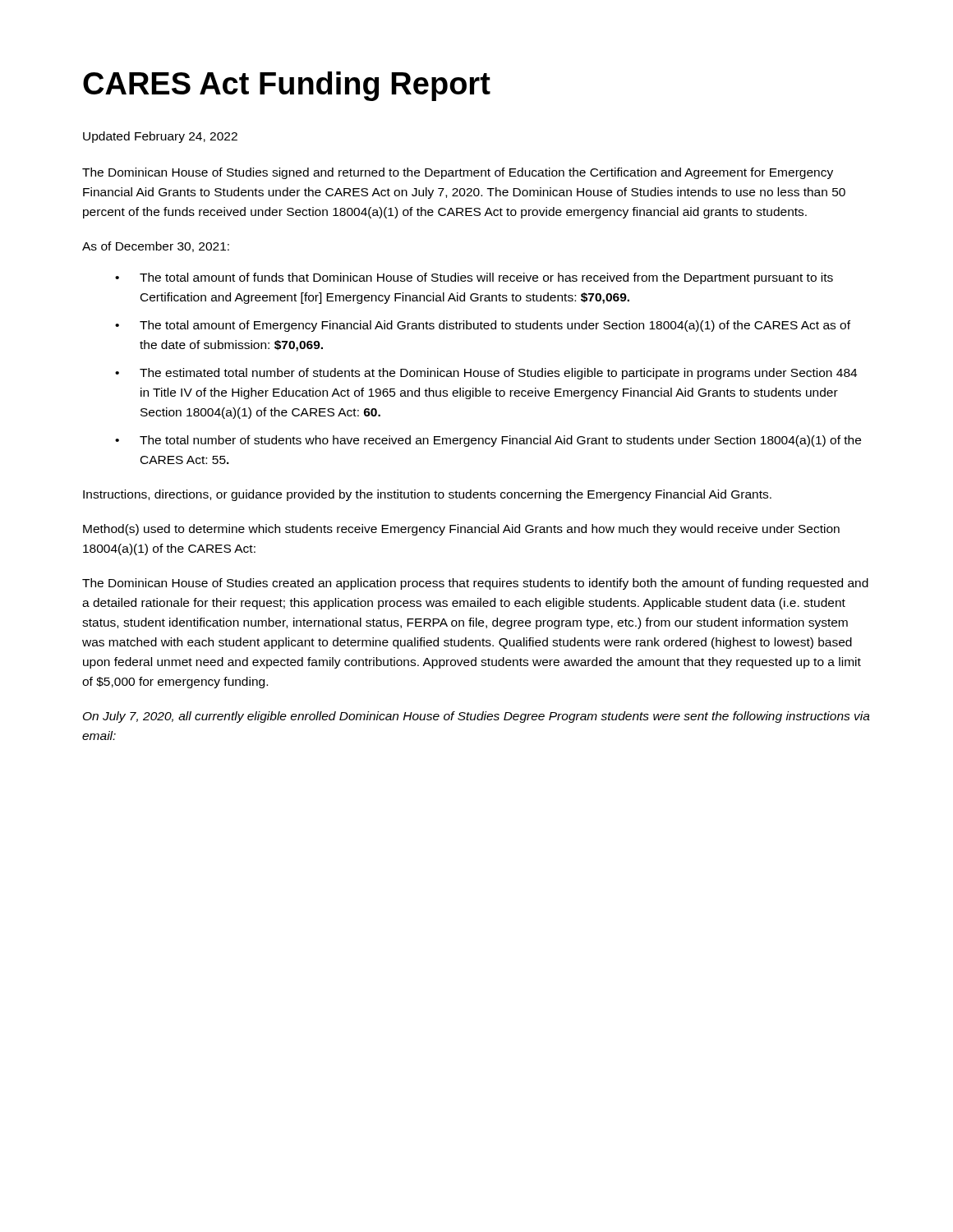Find the block on this page that starts "• The estimated total number of students at"
The image size is (953, 1232).
point(493,392)
